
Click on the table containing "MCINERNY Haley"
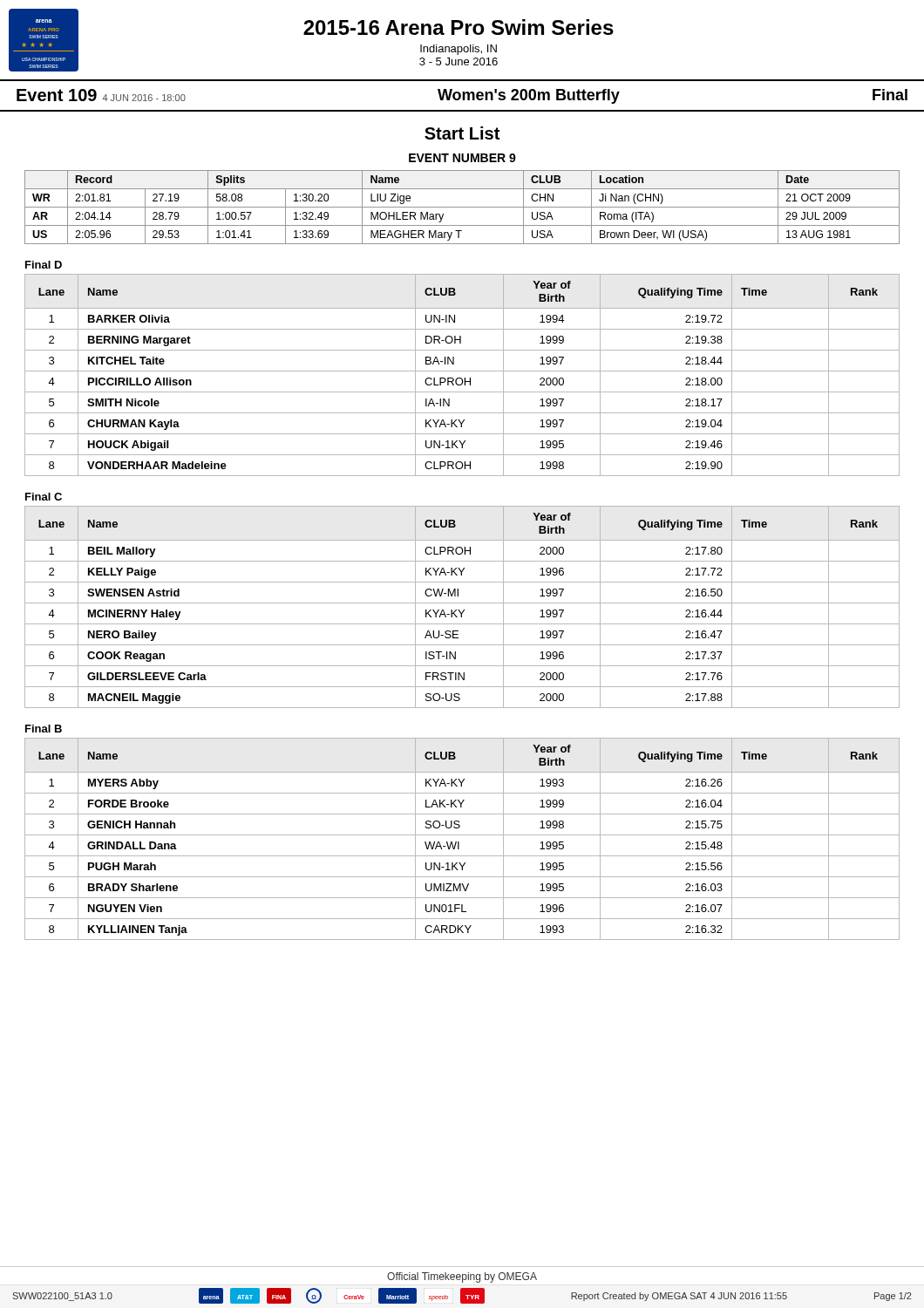(x=462, y=607)
